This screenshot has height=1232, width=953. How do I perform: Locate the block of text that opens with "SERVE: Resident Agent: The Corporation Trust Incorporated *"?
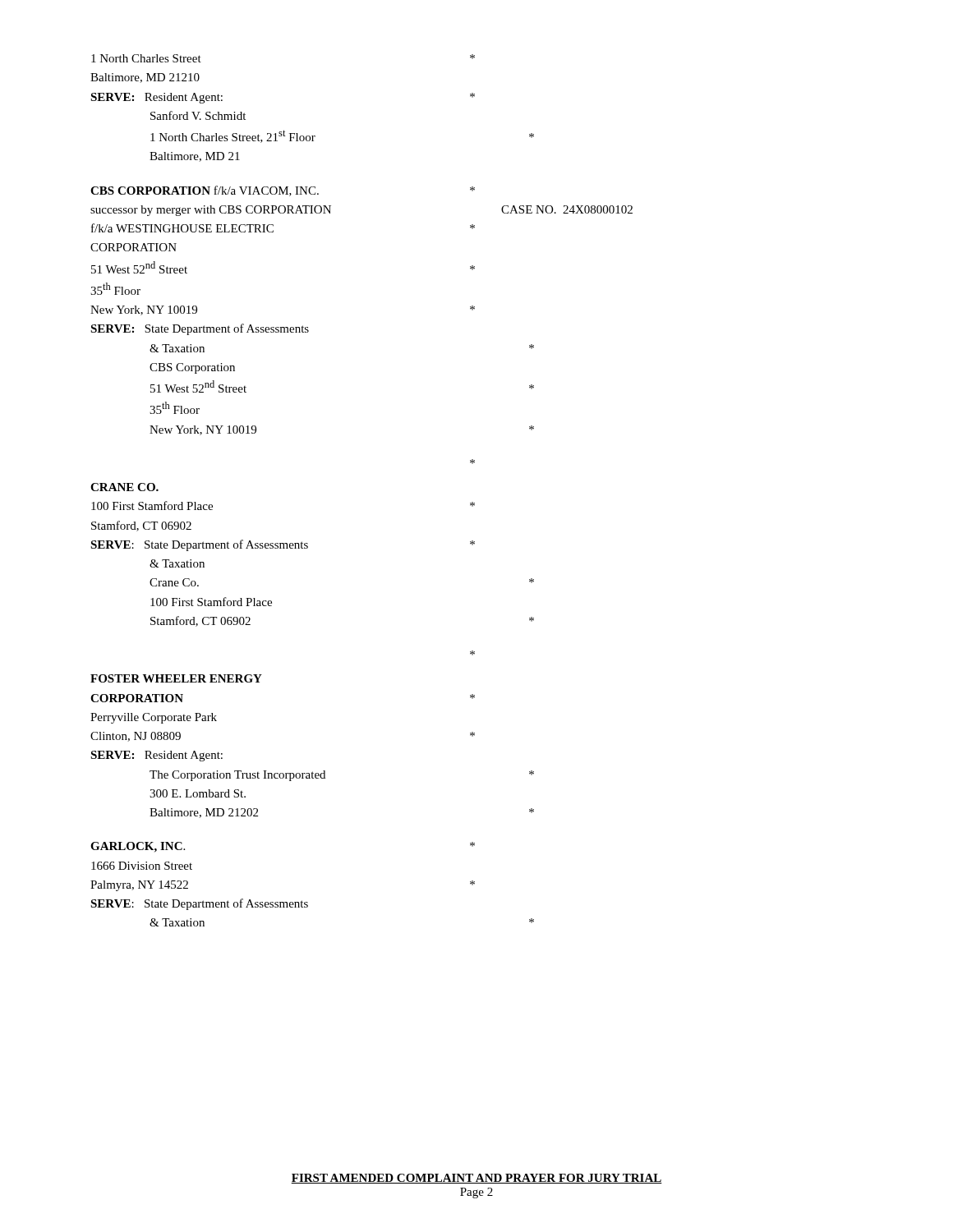click(157, 756)
